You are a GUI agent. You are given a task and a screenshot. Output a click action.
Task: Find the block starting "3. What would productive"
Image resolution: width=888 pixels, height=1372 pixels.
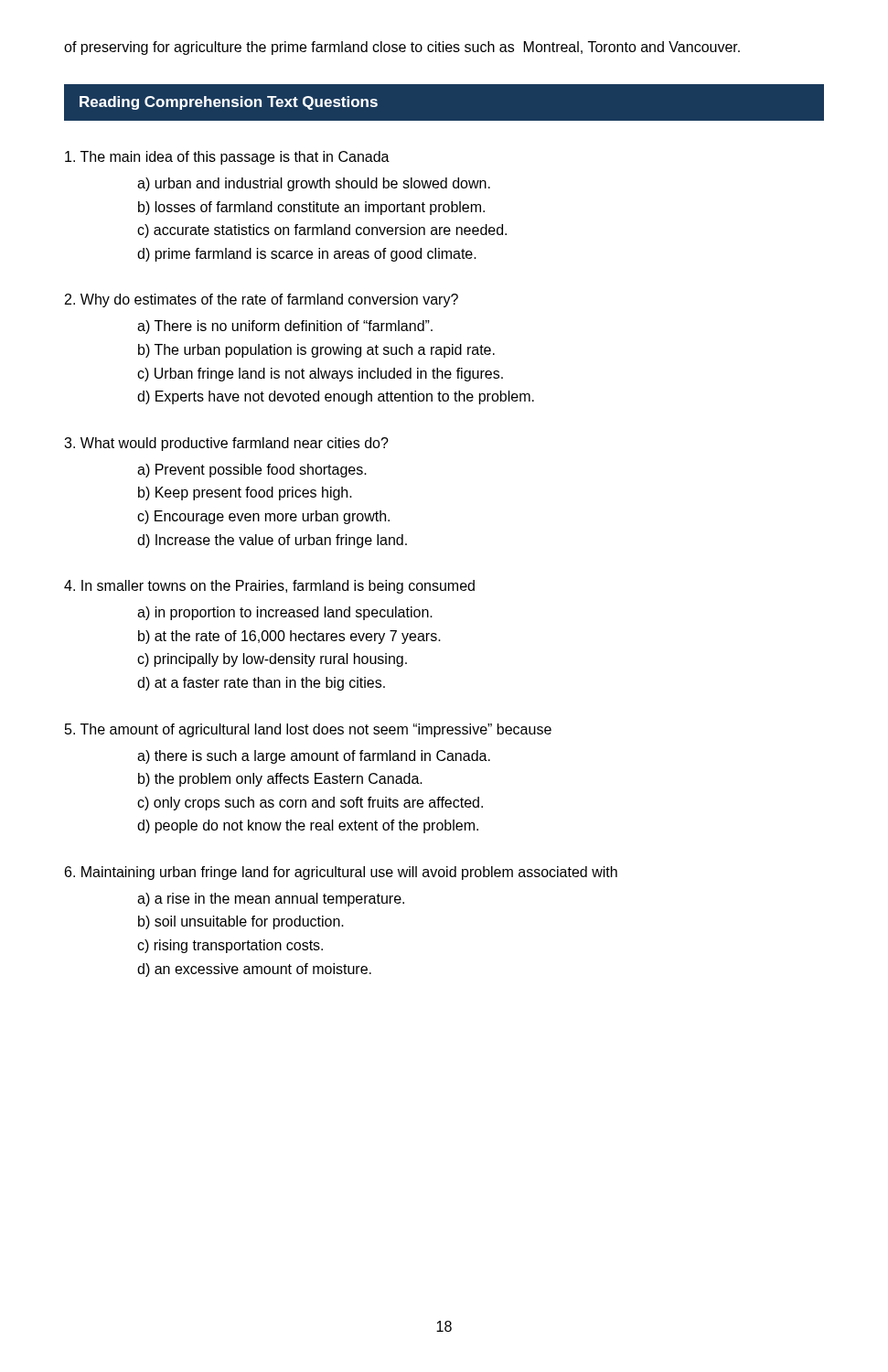pyautogui.click(x=226, y=444)
